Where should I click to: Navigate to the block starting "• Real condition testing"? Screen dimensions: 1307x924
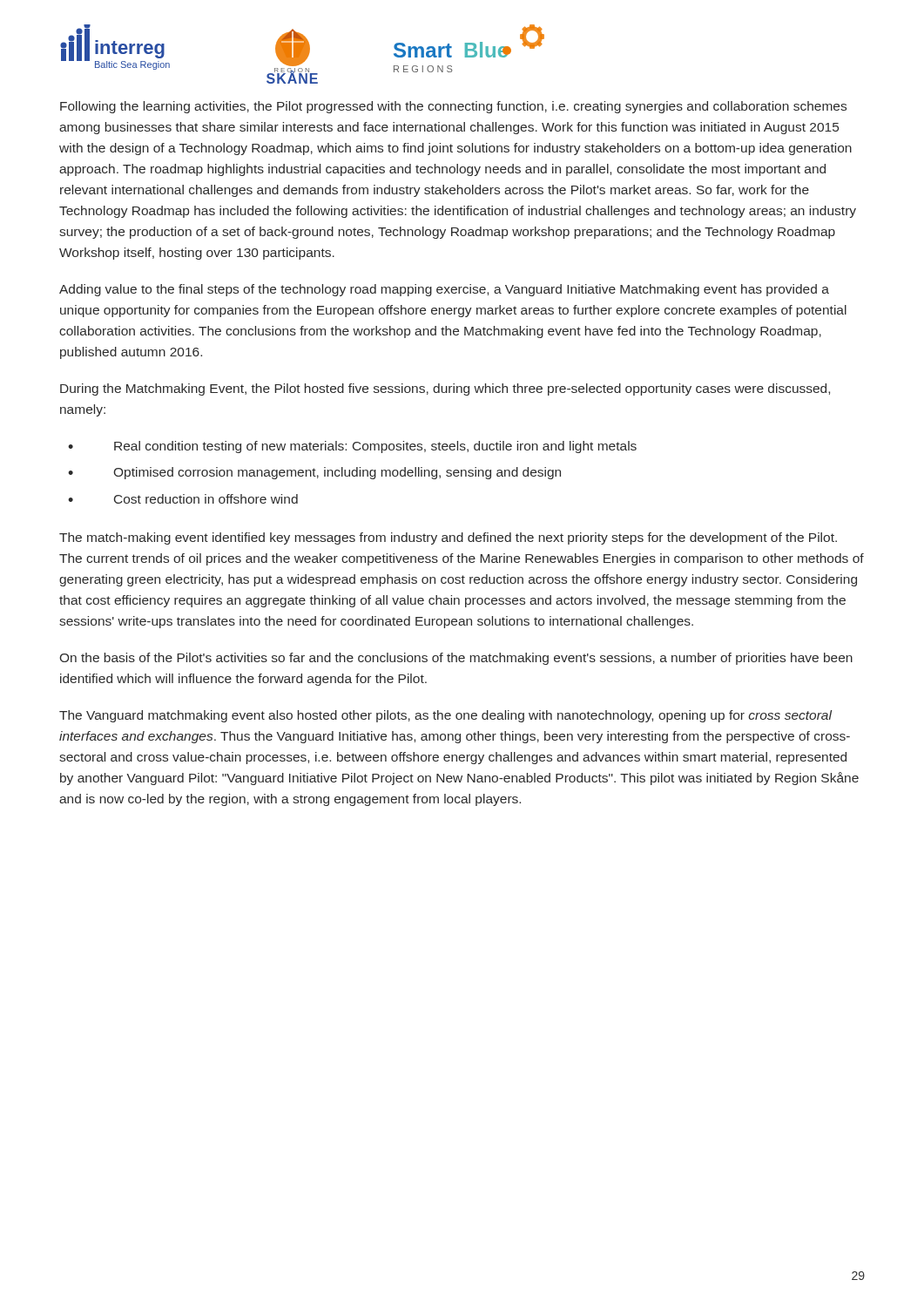tap(462, 447)
